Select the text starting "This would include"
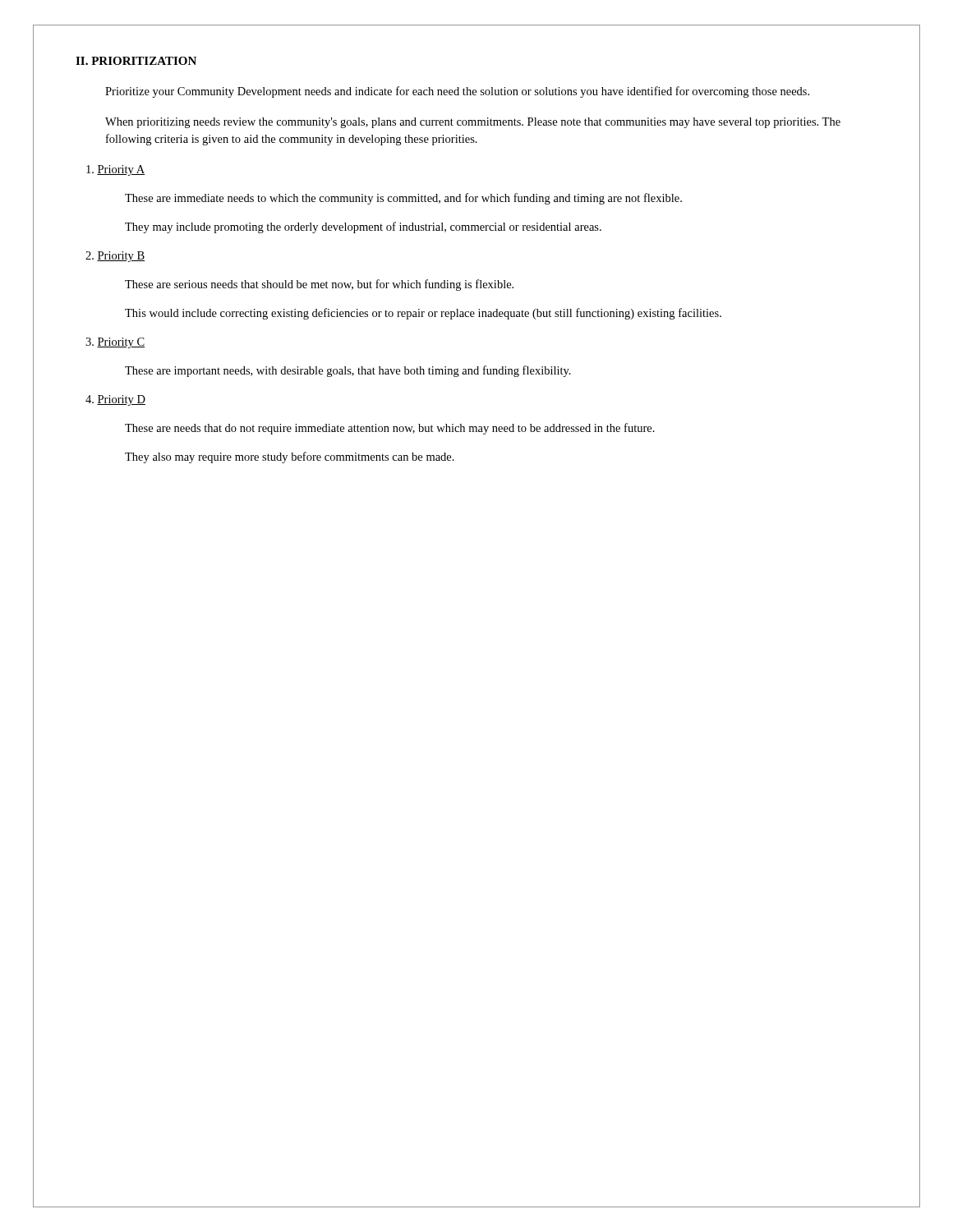Image resolution: width=953 pixels, height=1232 pixels. [423, 313]
